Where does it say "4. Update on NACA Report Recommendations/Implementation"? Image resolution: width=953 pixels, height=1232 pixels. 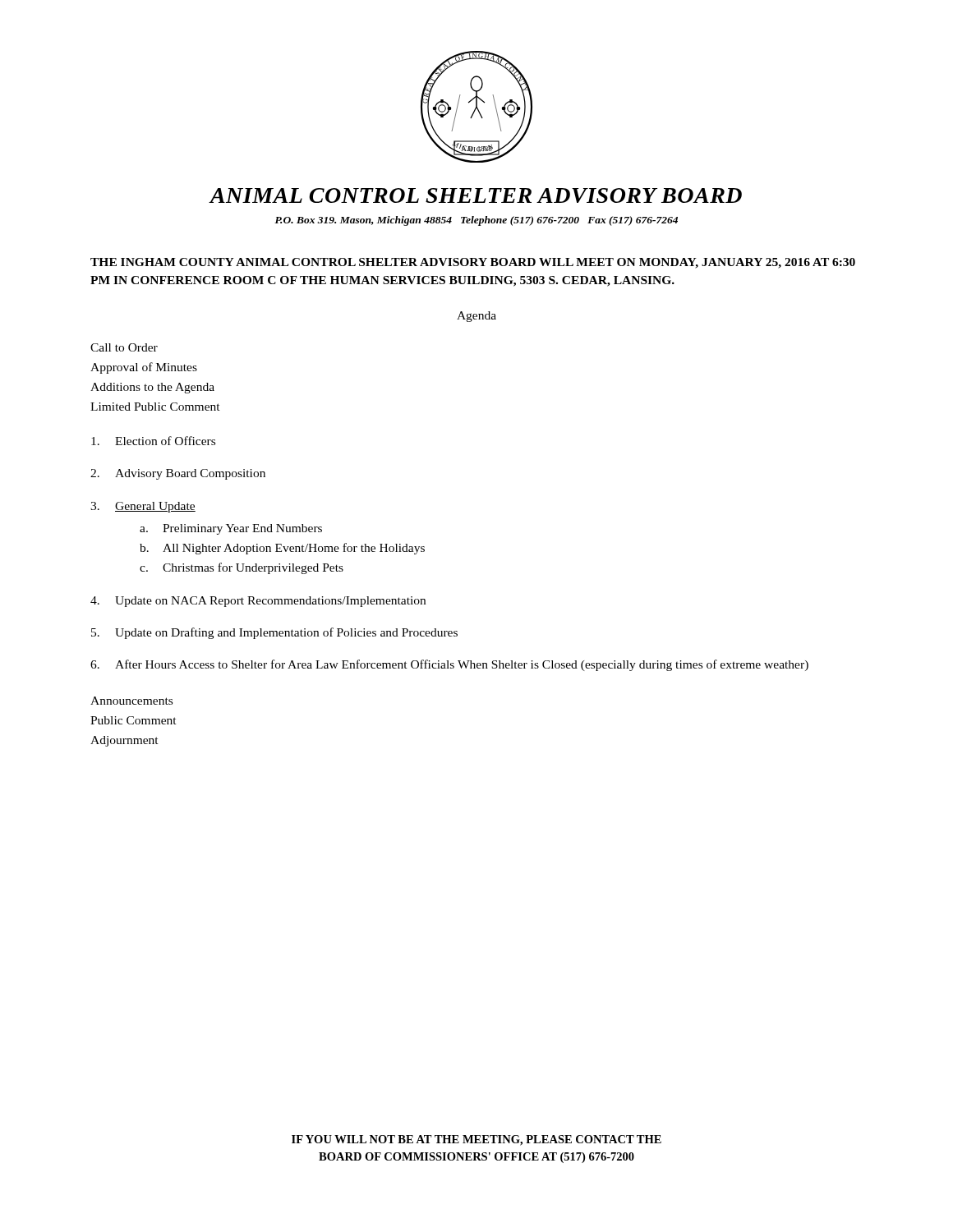[258, 600]
